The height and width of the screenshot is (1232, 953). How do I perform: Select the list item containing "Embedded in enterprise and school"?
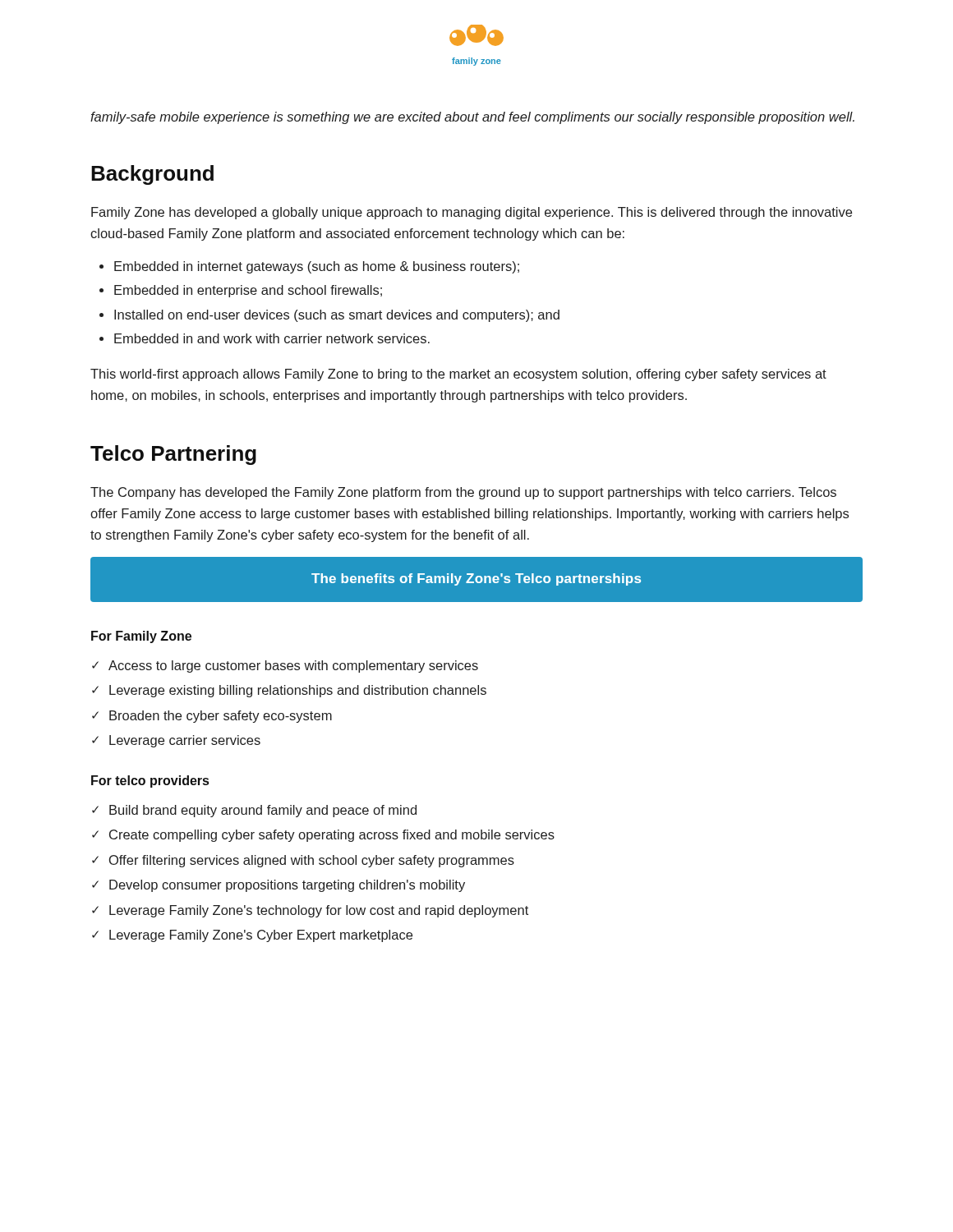[248, 290]
